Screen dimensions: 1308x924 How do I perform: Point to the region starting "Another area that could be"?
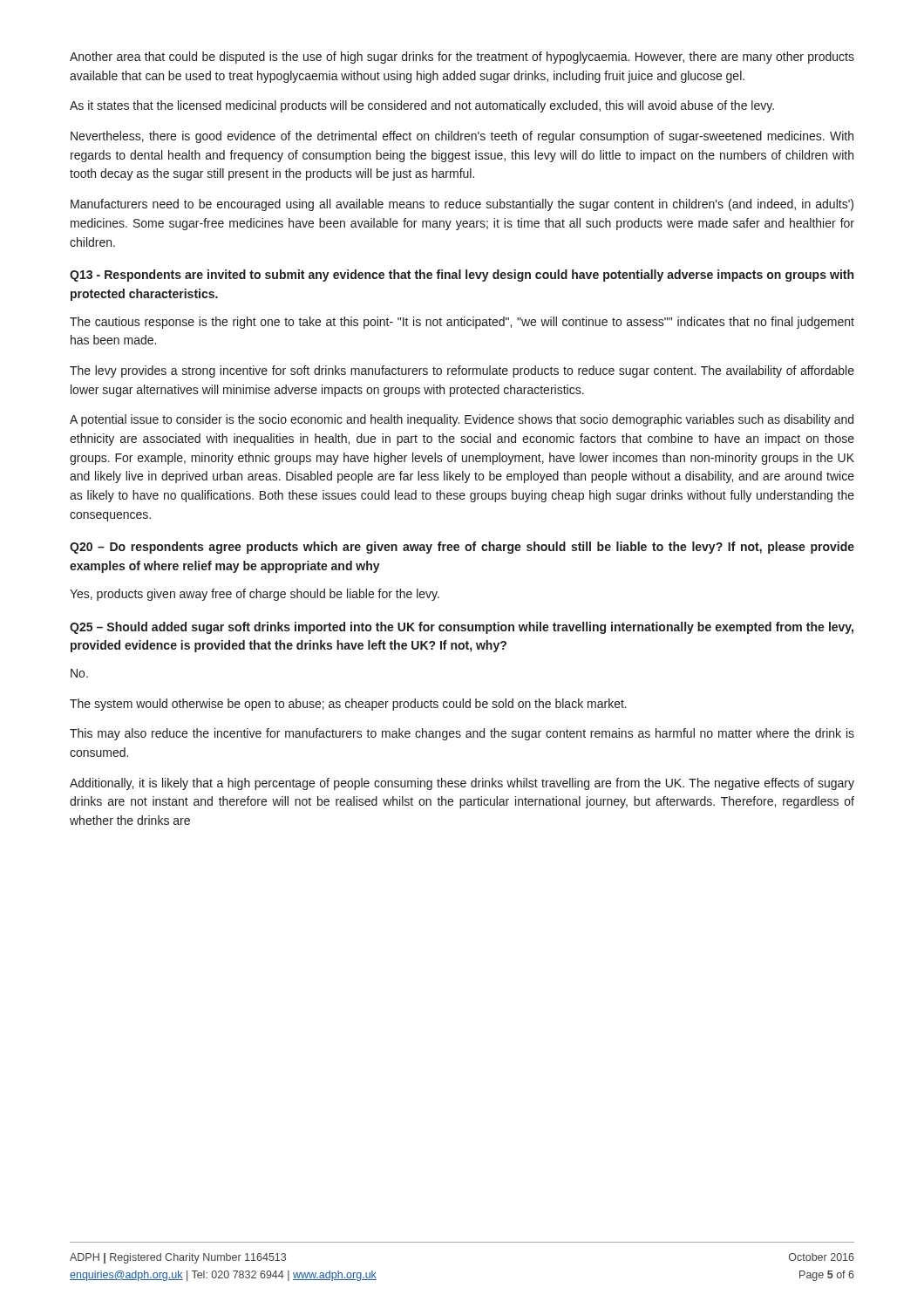462,67
